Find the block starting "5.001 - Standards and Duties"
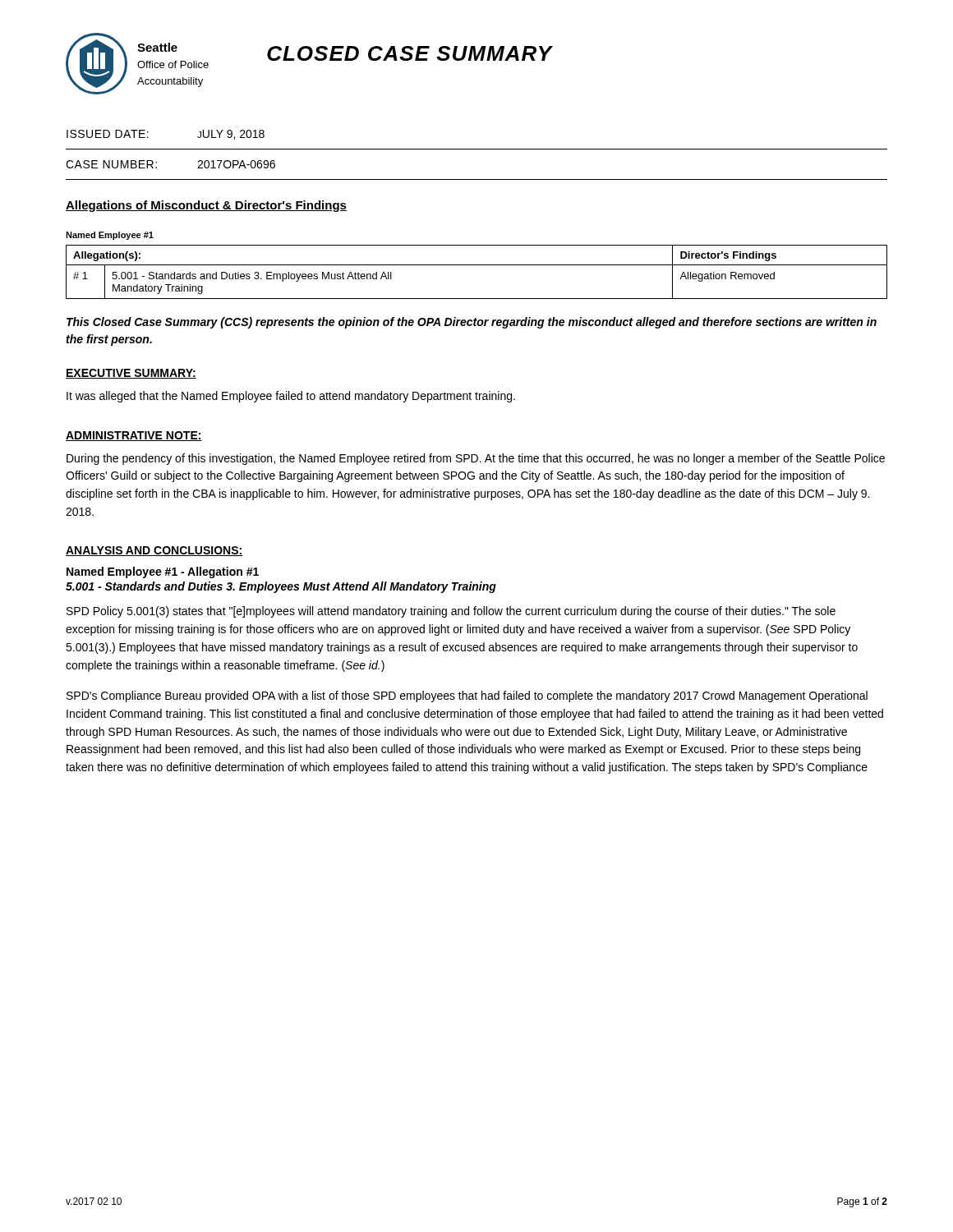 pos(281,587)
